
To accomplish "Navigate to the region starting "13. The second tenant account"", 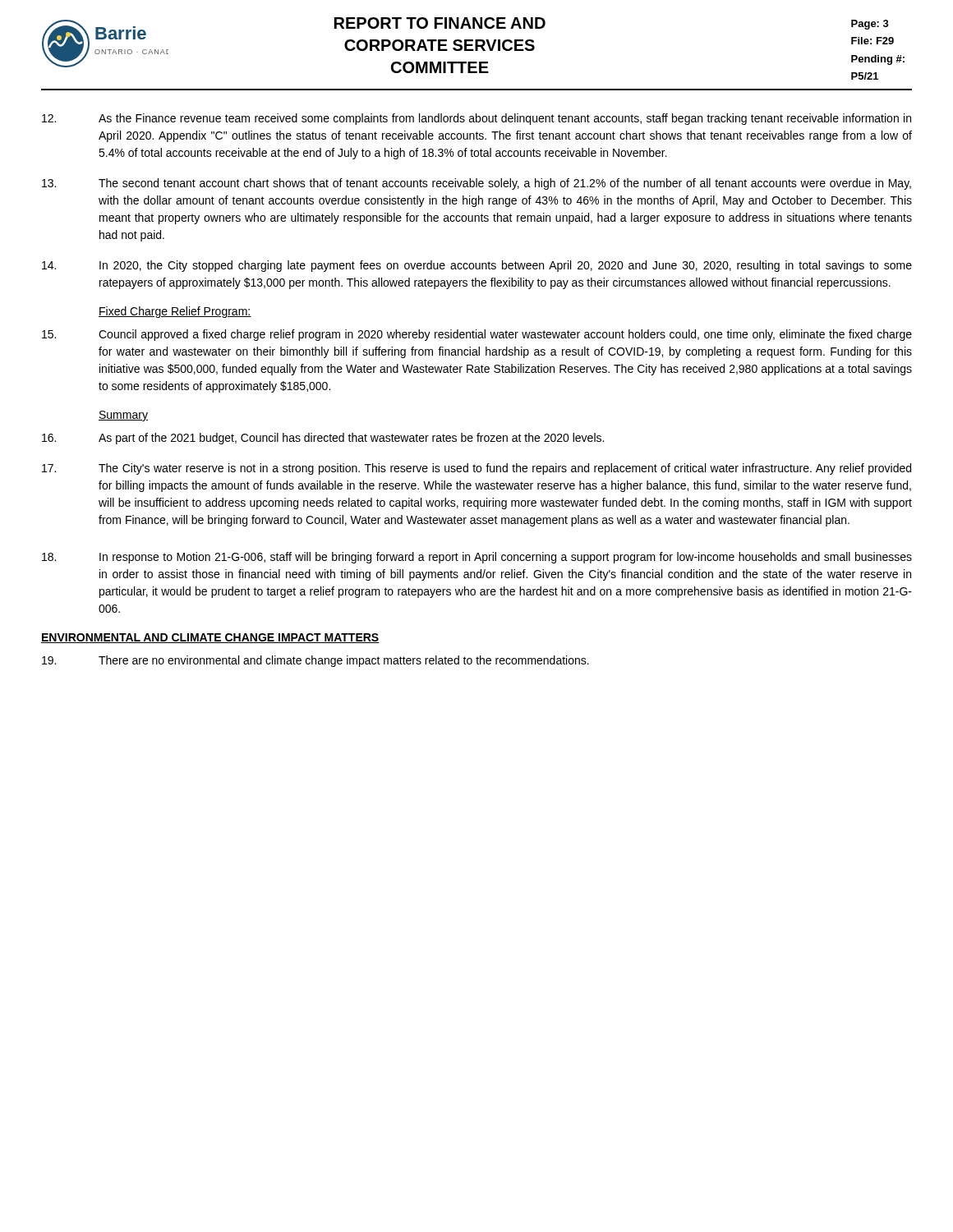I will point(476,209).
